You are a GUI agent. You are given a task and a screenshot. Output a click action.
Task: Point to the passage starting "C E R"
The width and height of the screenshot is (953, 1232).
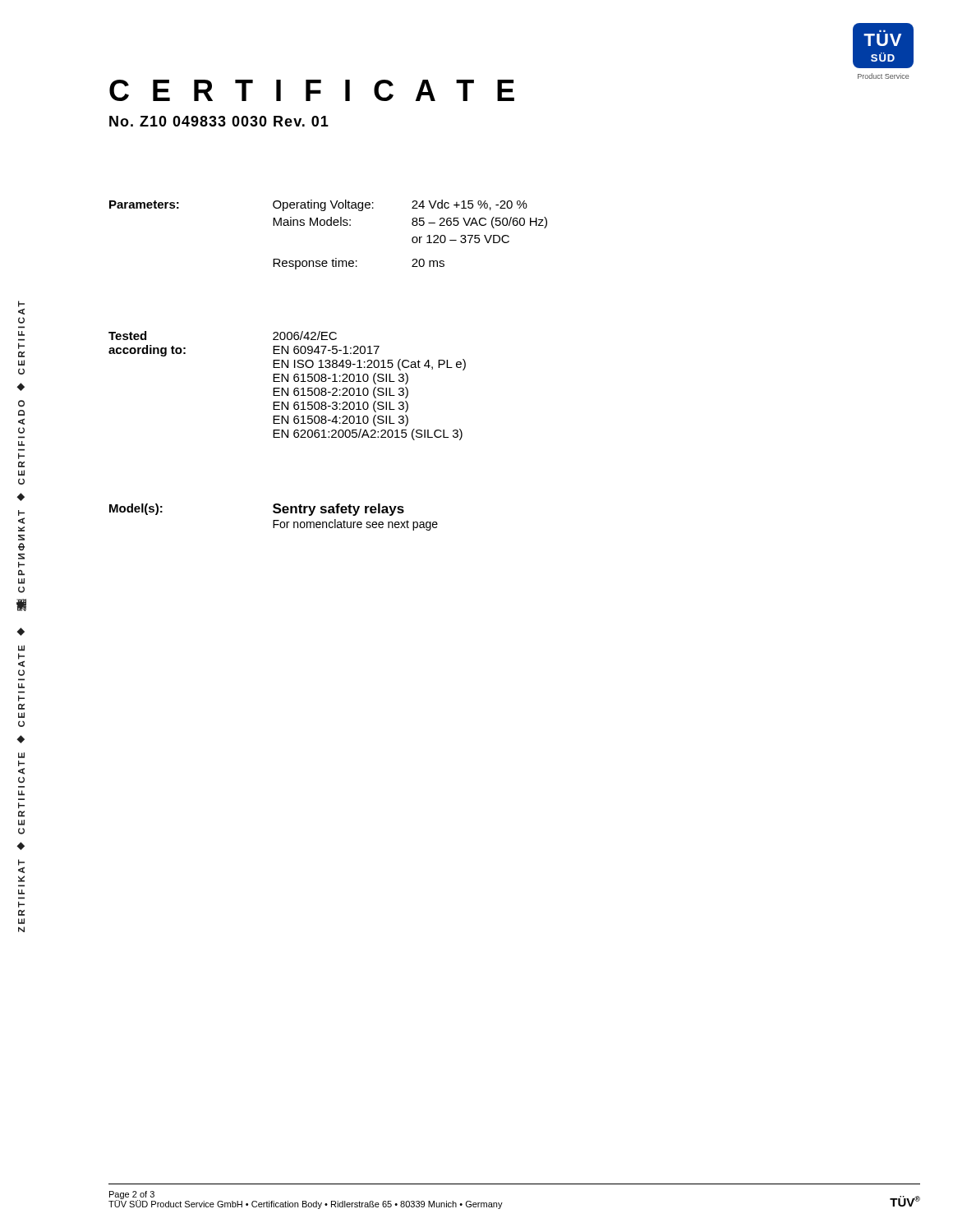315,102
